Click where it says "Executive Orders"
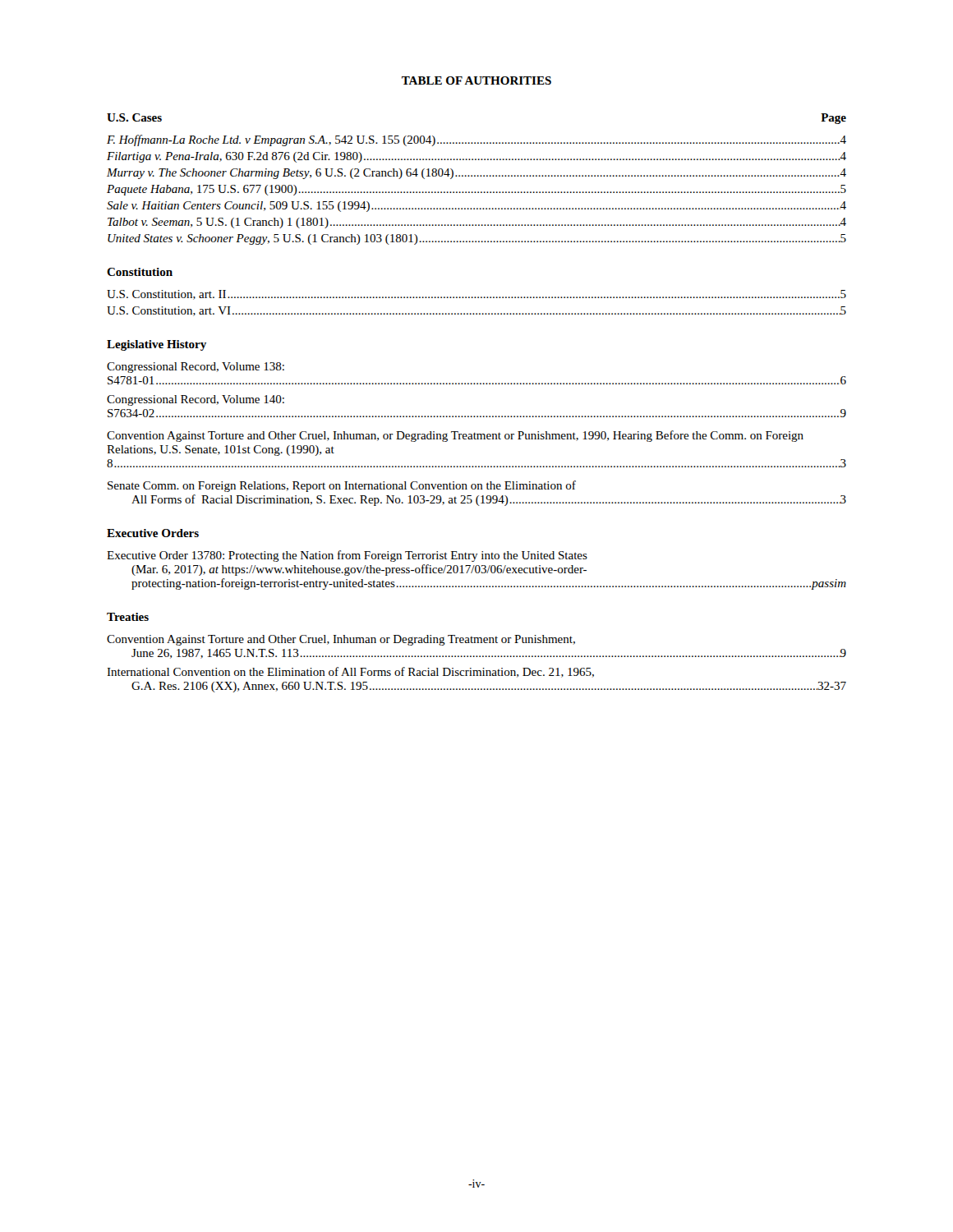The width and height of the screenshot is (953, 1232). (153, 533)
